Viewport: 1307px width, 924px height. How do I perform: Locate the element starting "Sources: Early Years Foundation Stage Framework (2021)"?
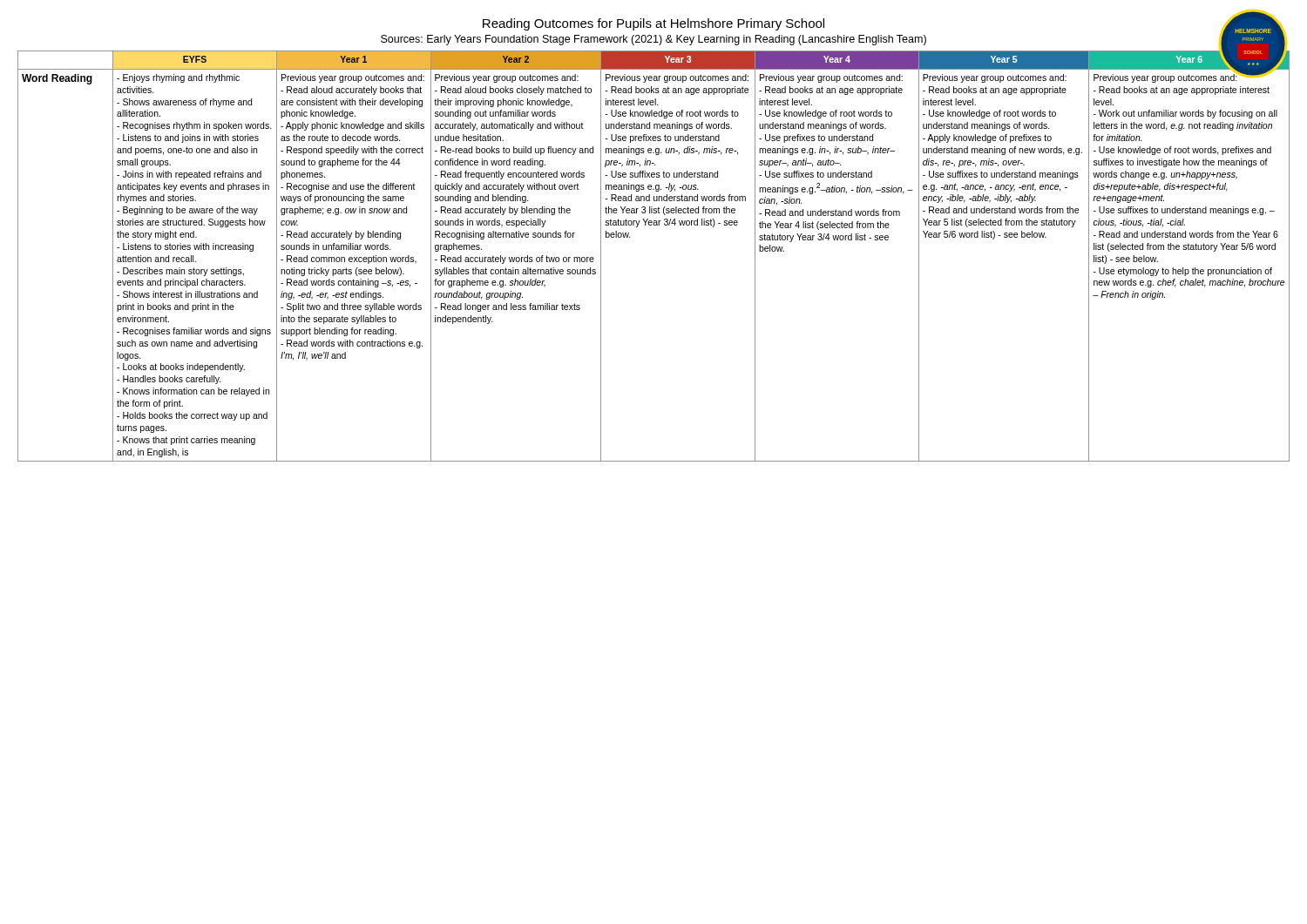point(654,39)
